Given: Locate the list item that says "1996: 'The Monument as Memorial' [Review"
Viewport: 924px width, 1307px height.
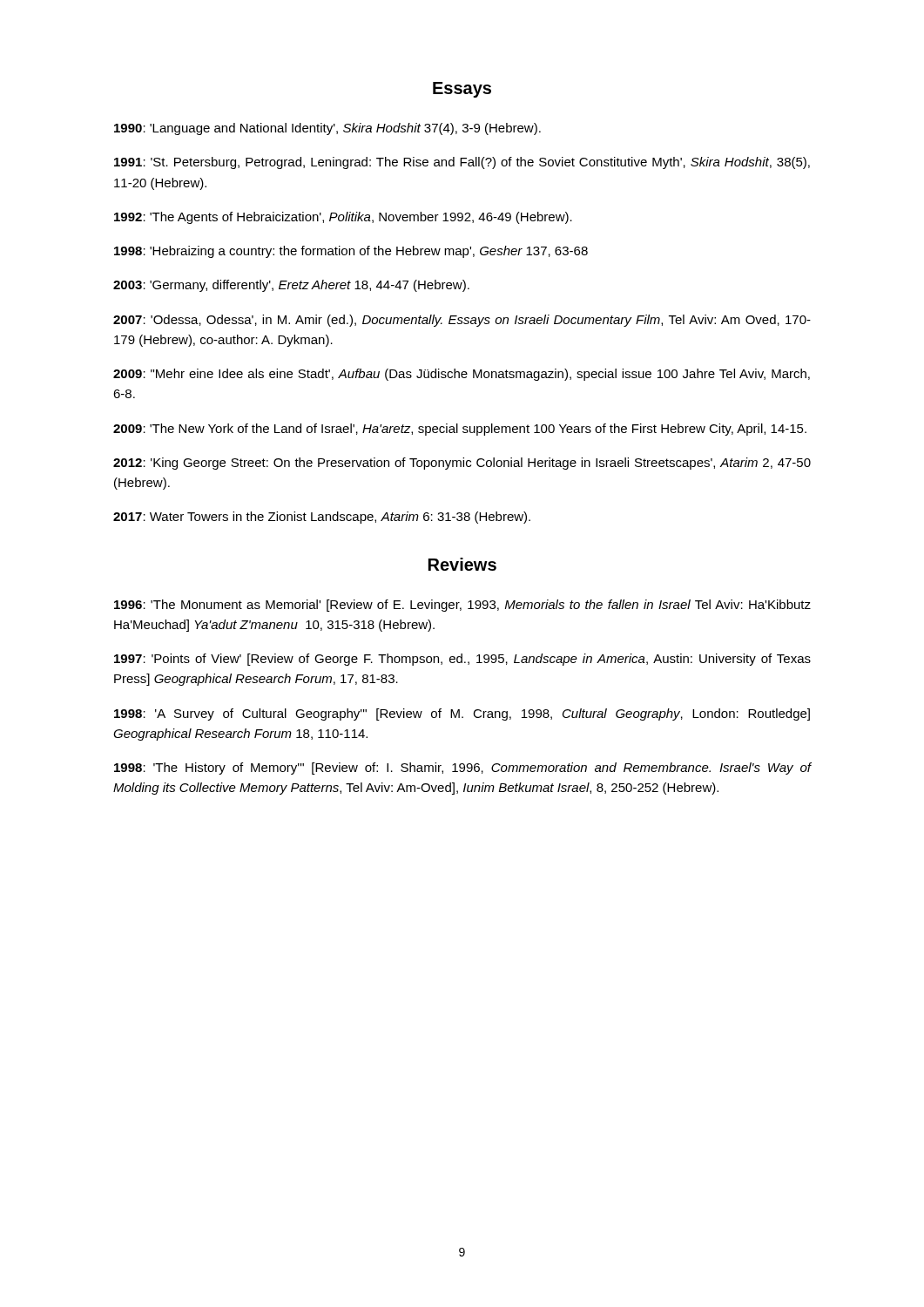Looking at the screenshot, I should click(x=462, y=614).
